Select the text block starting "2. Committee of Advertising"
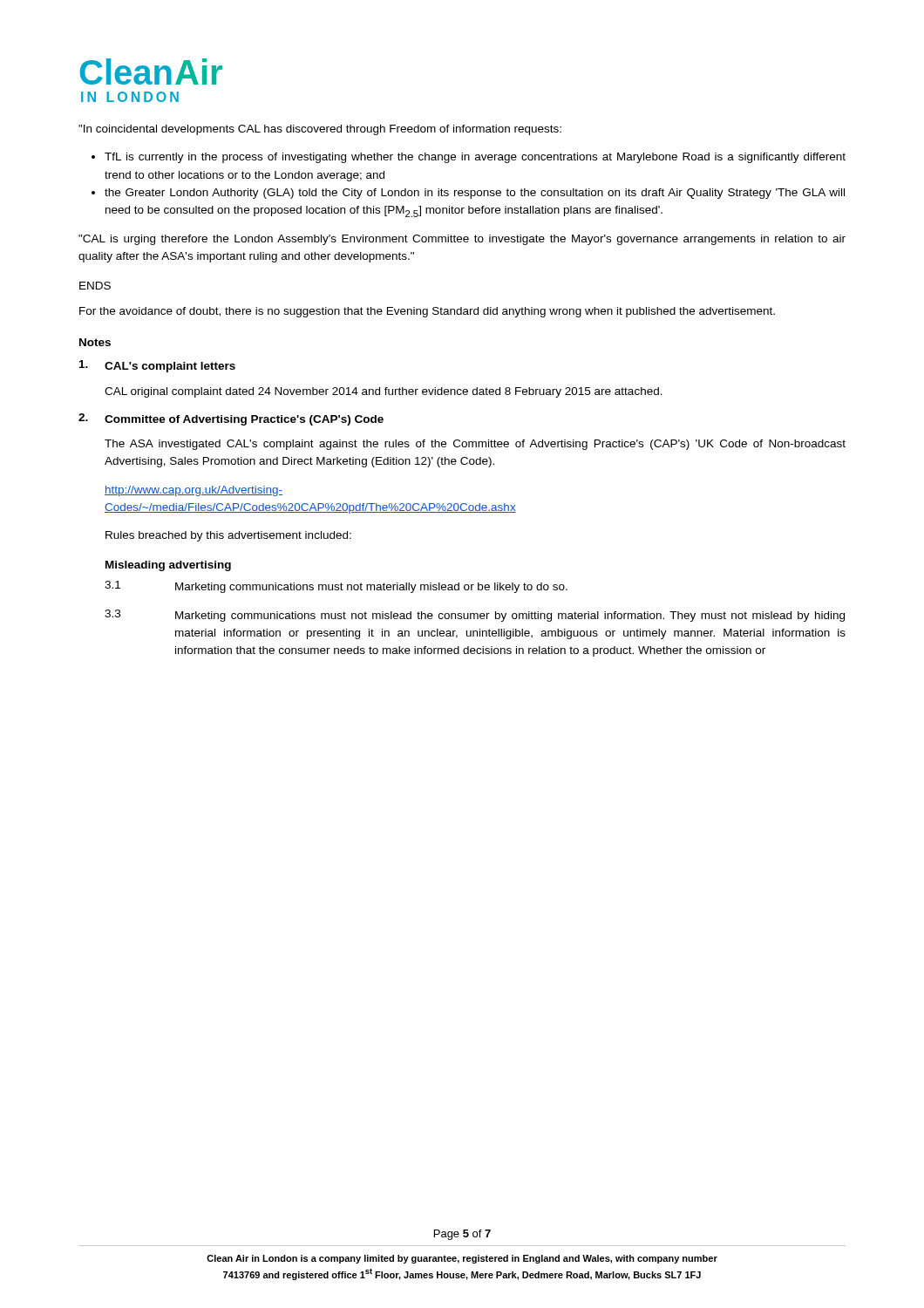This screenshot has width=924, height=1308. (x=231, y=419)
